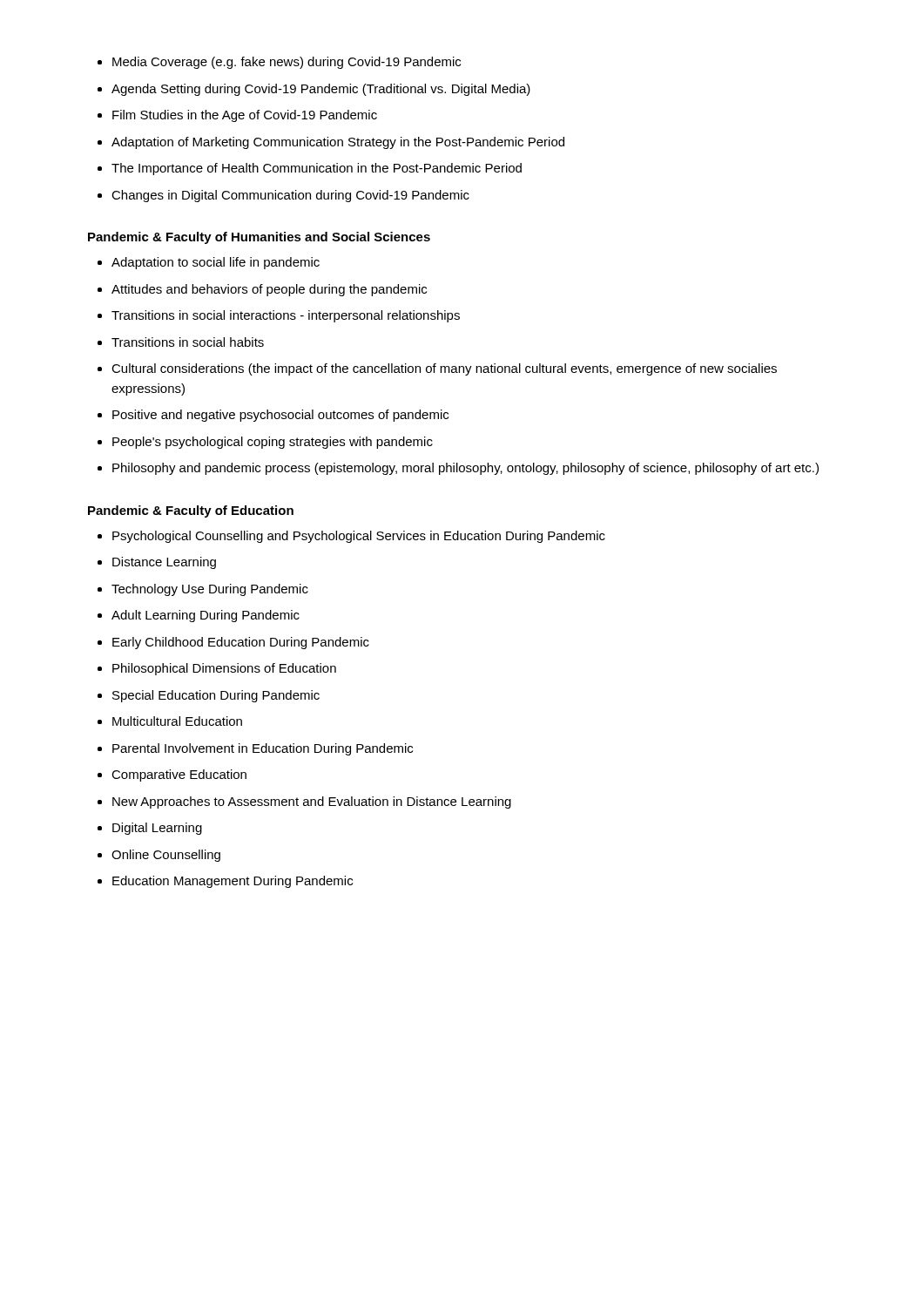Select the list item that reads "Adaptation of Marketing Communication Strategy in"
Screen dimensions: 1307x924
point(474,142)
